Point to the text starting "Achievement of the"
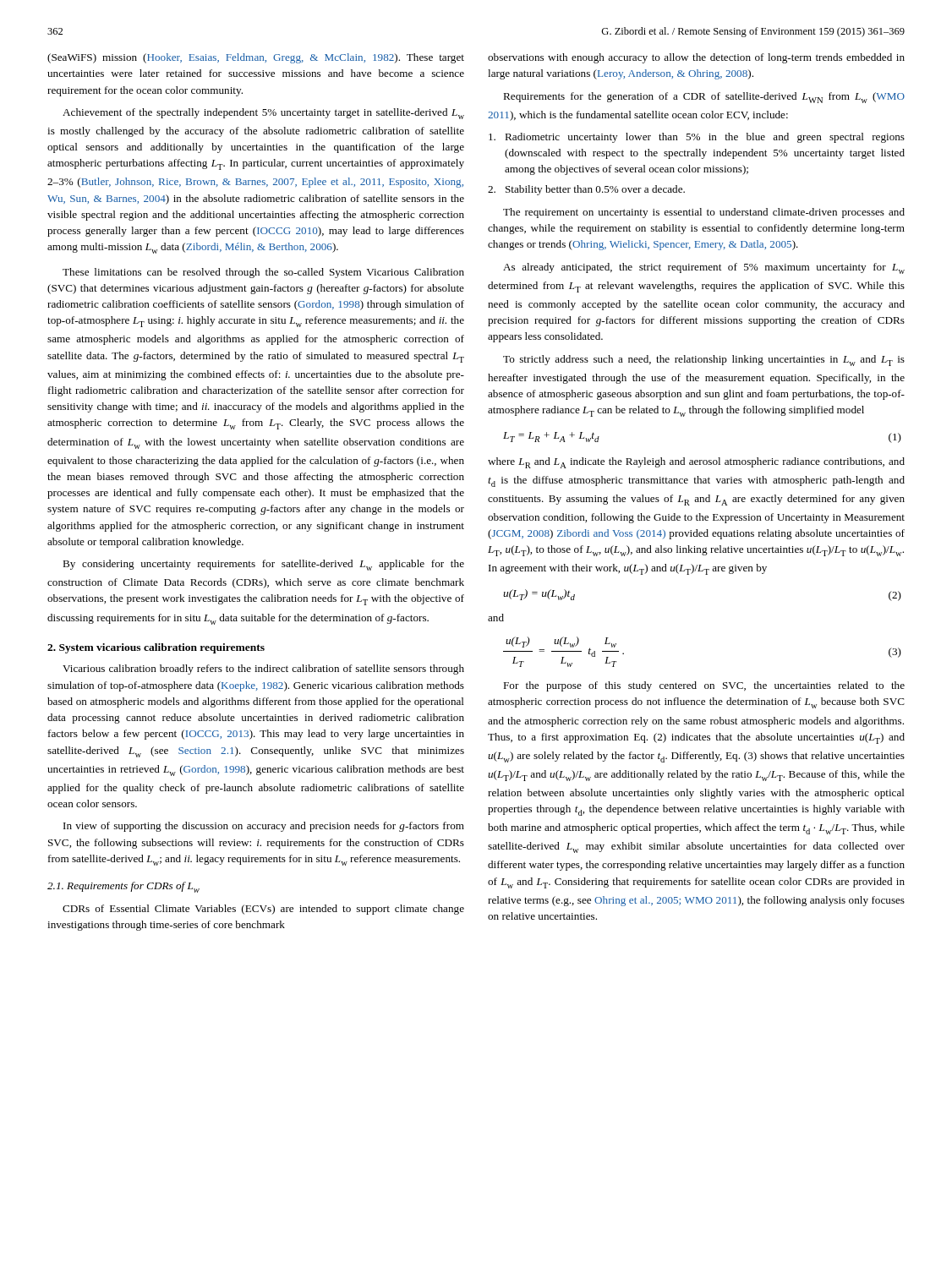Viewport: 952px width, 1268px height. pyautogui.click(x=256, y=181)
